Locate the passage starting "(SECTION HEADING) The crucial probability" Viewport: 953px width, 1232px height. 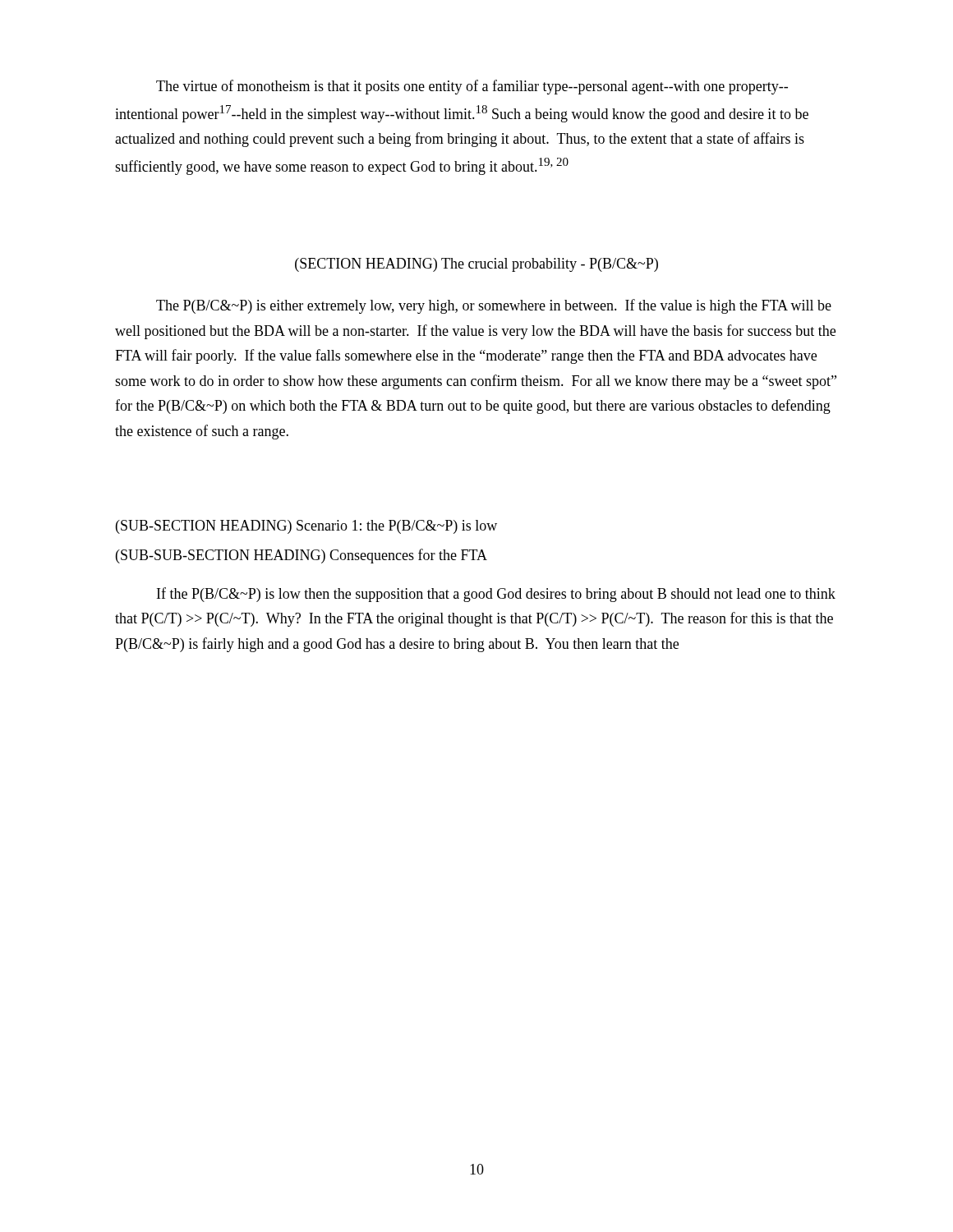tap(476, 264)
